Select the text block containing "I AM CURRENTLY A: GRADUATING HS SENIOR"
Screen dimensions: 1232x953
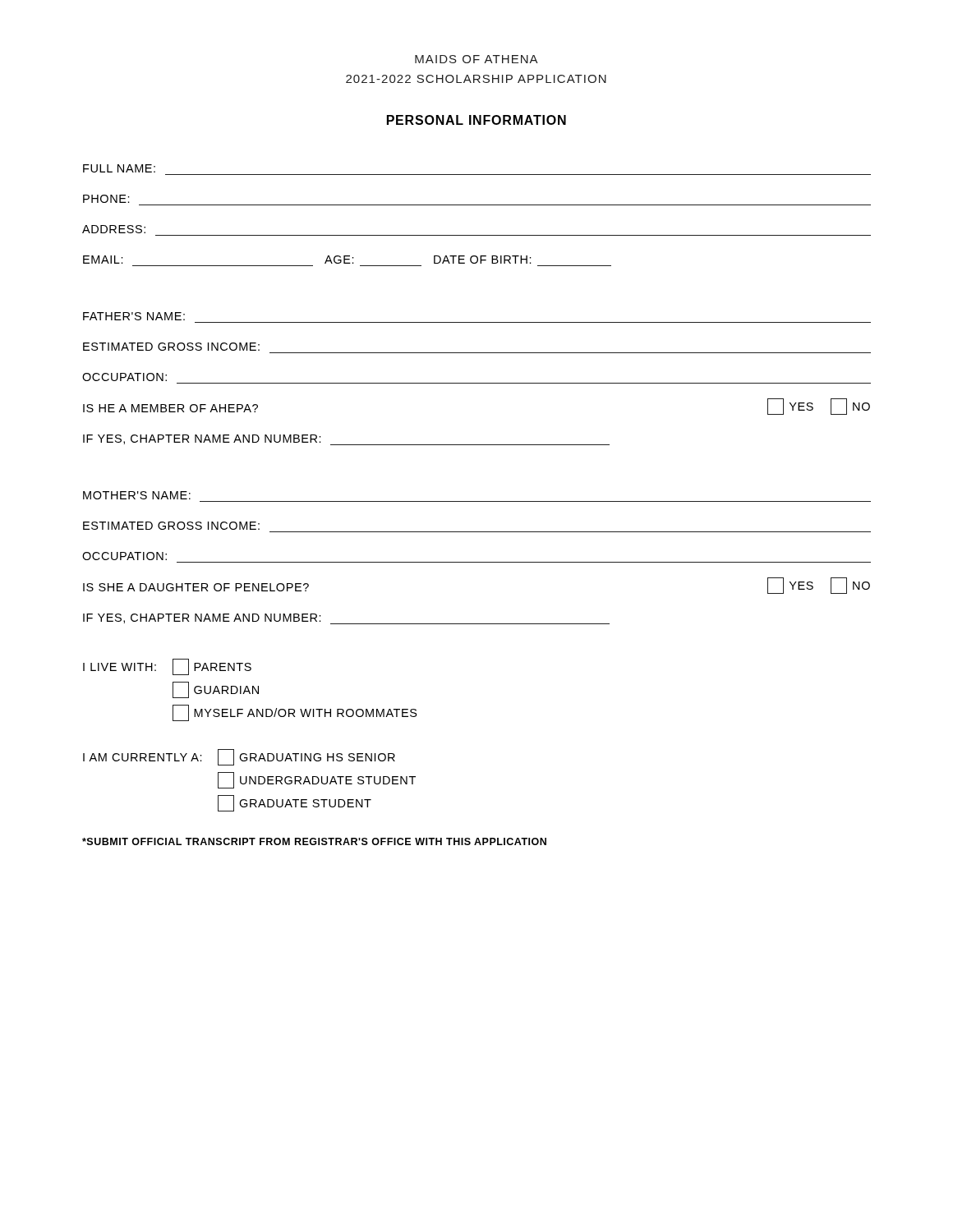click(249, 780)
